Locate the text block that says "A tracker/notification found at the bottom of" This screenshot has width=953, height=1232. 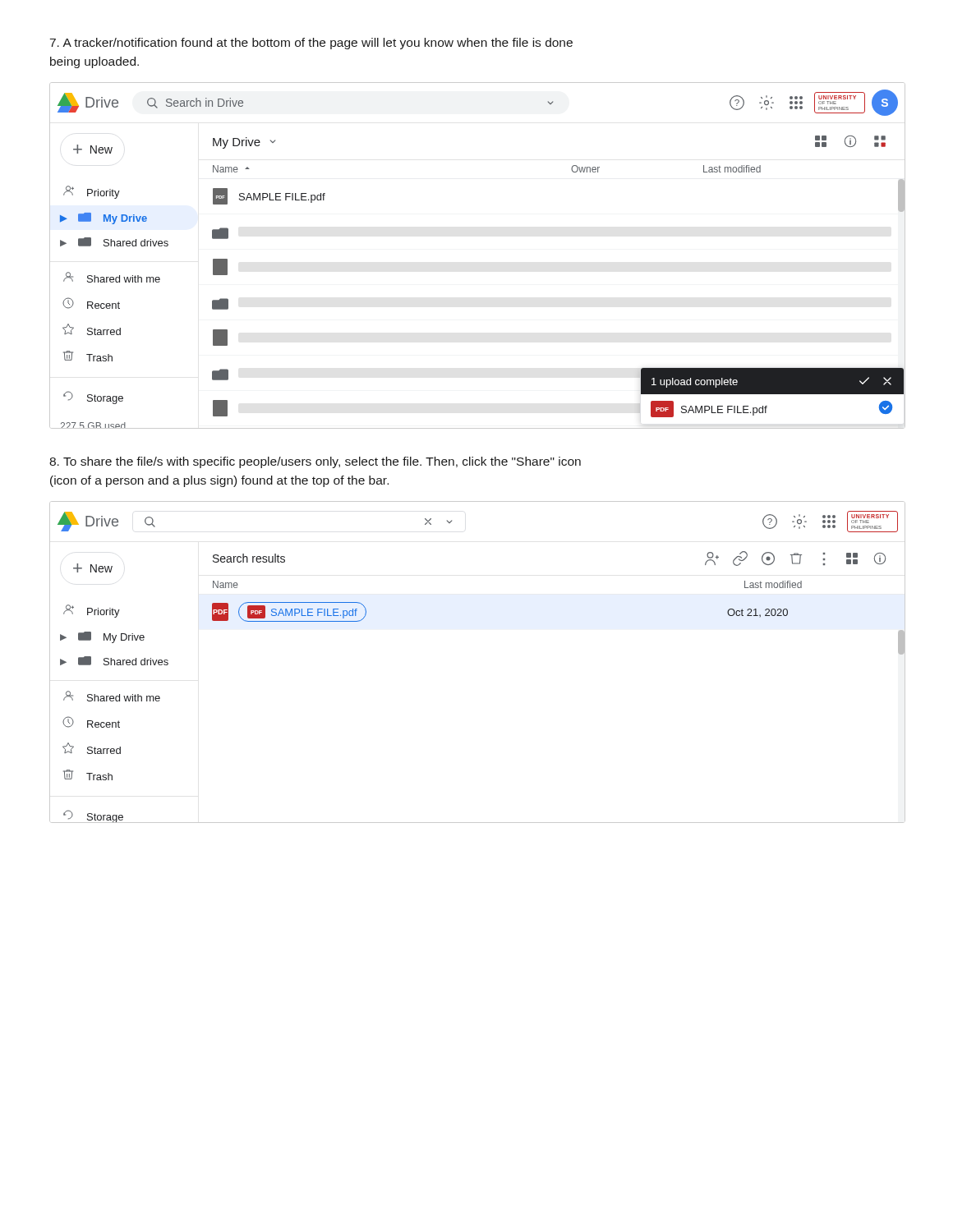coord(311,52)
